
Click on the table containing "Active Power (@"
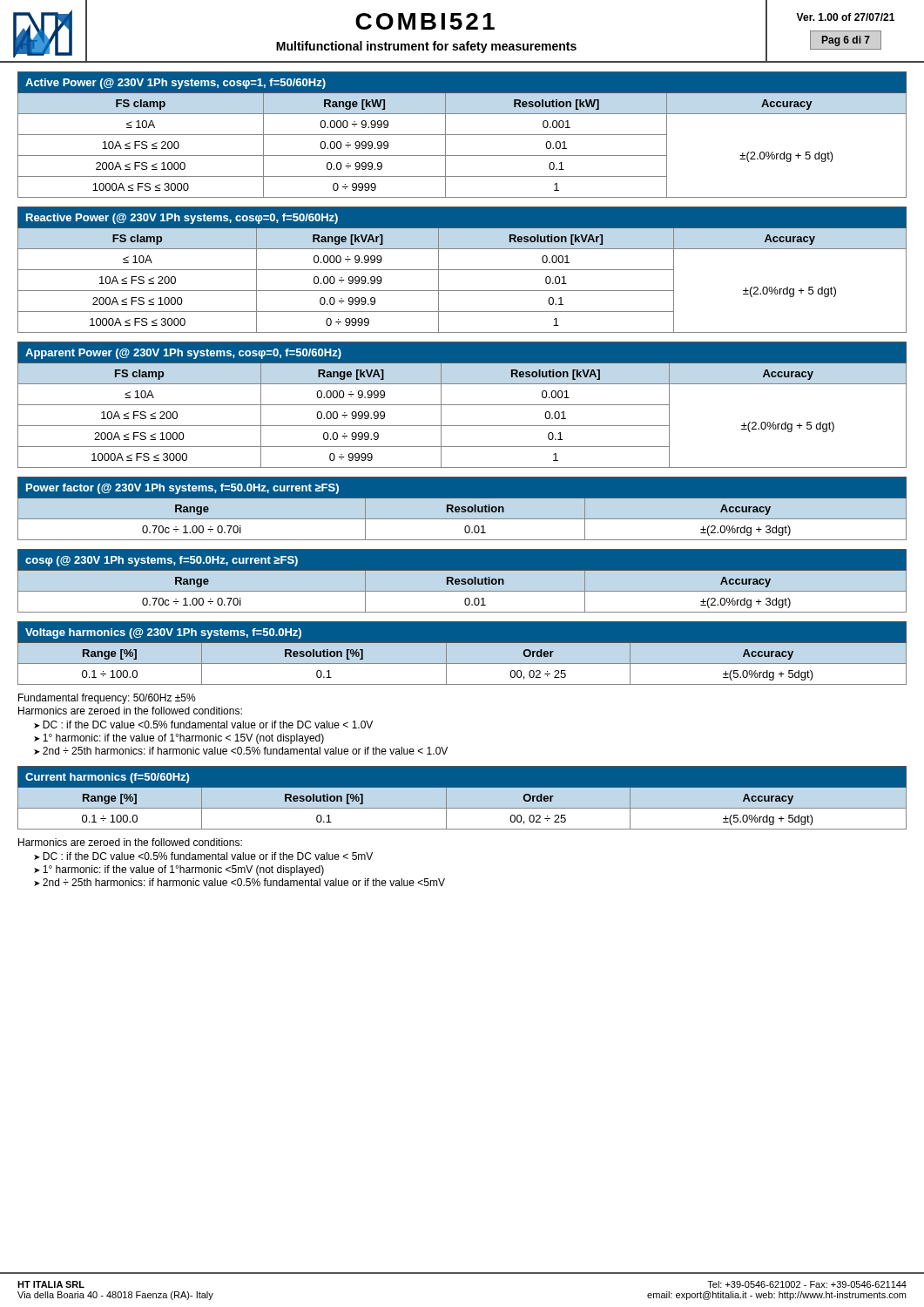point(462,135)
